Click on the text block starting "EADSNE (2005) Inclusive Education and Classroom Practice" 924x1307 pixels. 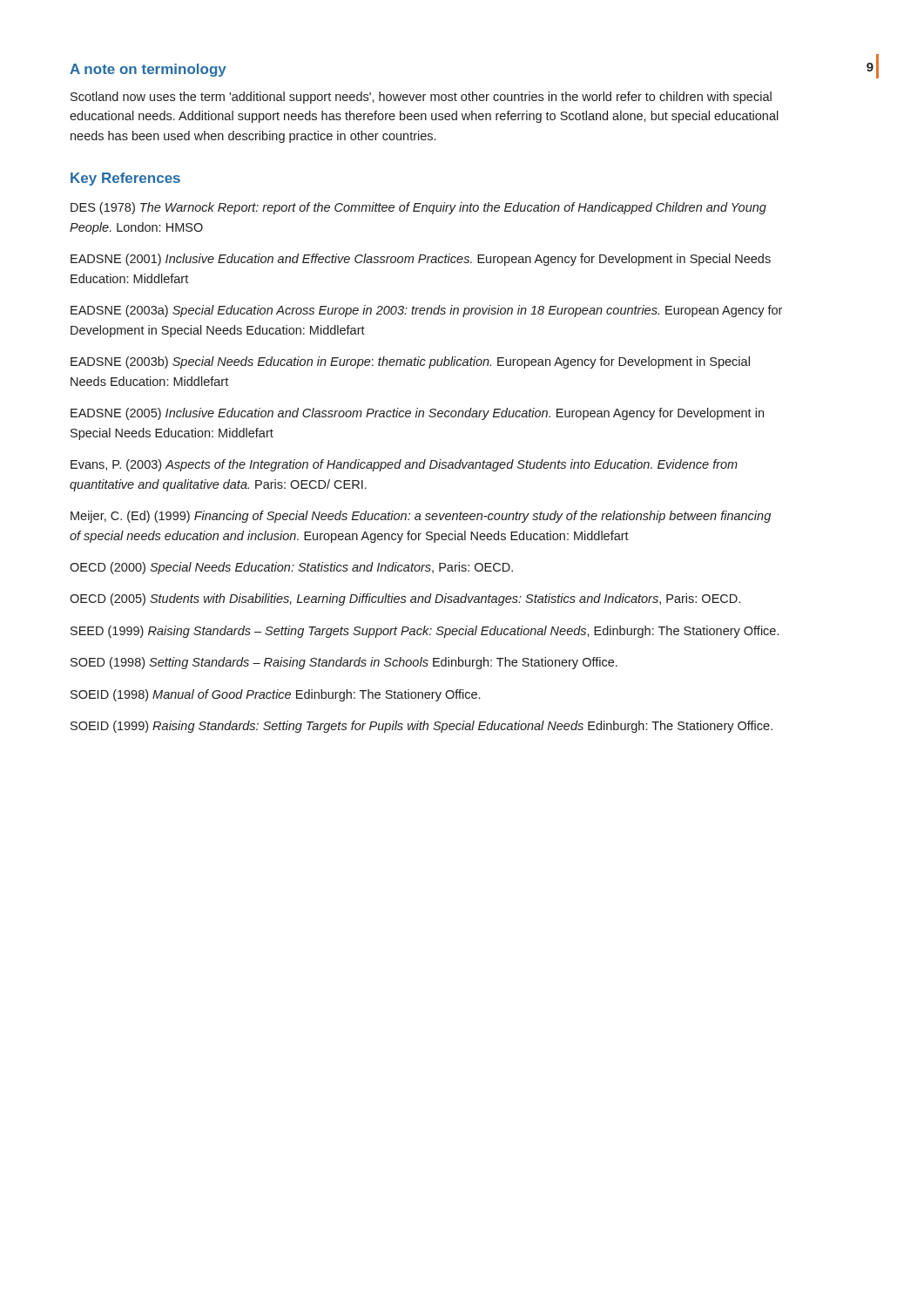tap(417, 423)
